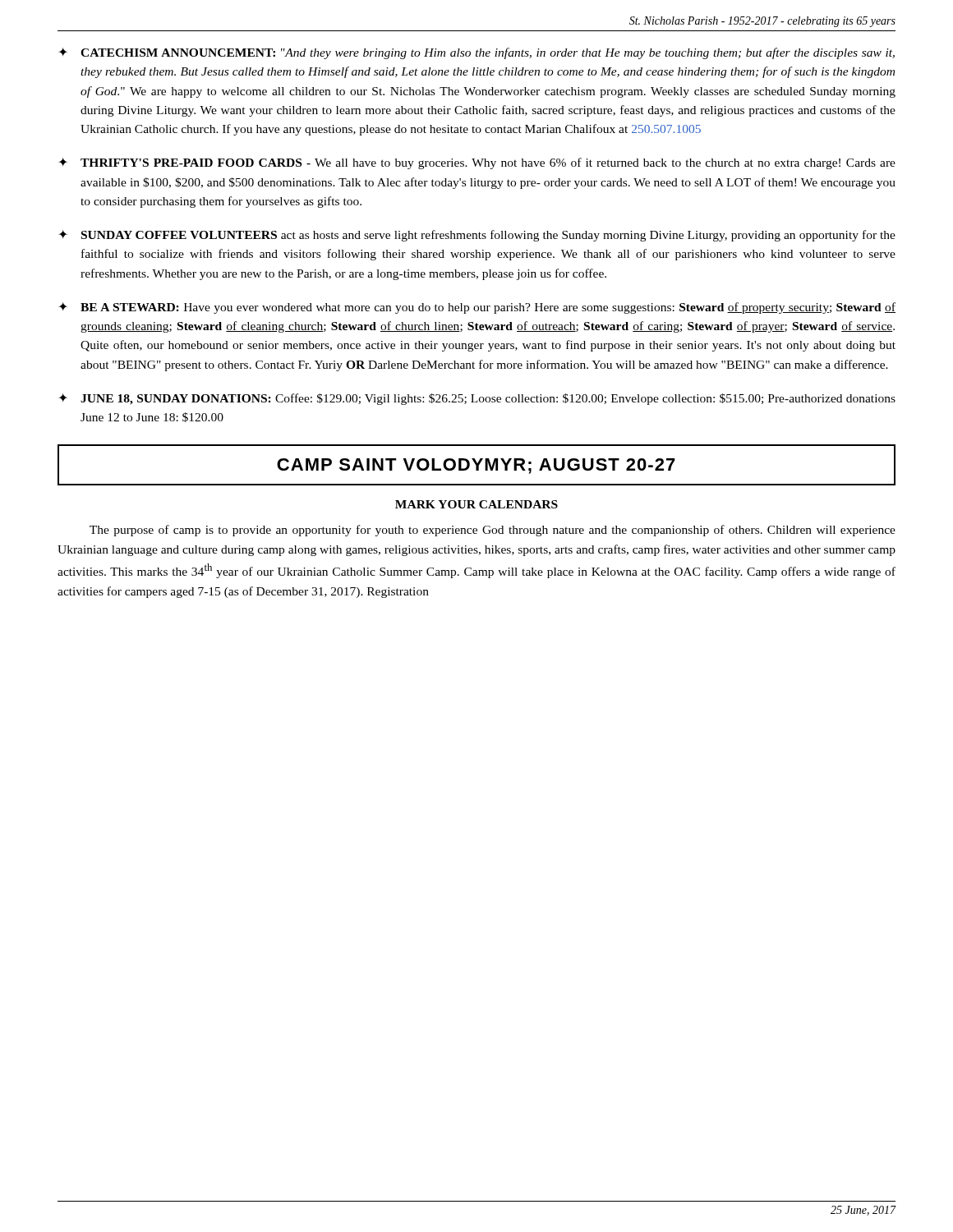The height and width of the screenshot is (1232, 953).
Task: Click on the block starting "✦ BE A STEWARD: Have"
Action: point(476,334)
